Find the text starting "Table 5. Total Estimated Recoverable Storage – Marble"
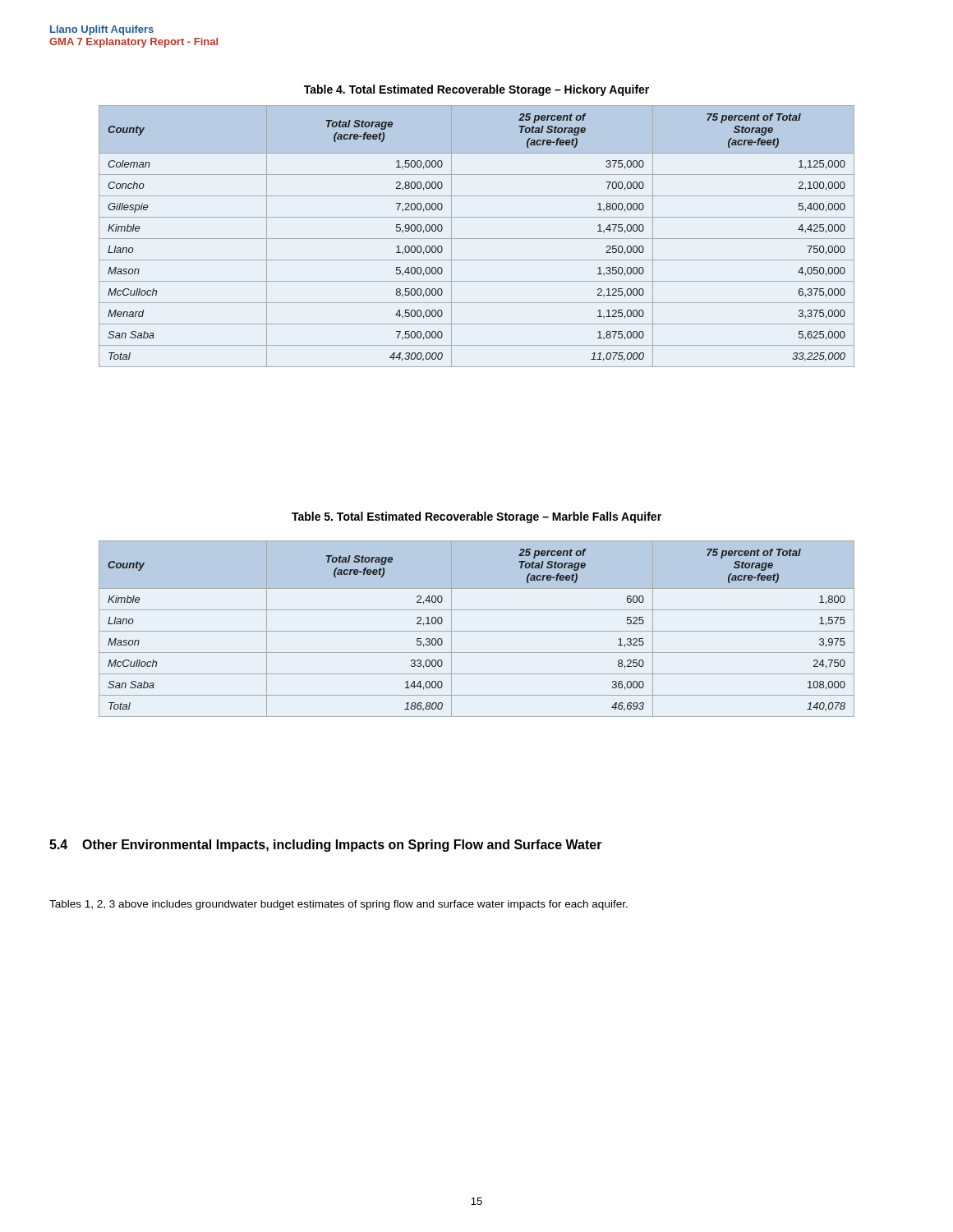 click(476, 517)
